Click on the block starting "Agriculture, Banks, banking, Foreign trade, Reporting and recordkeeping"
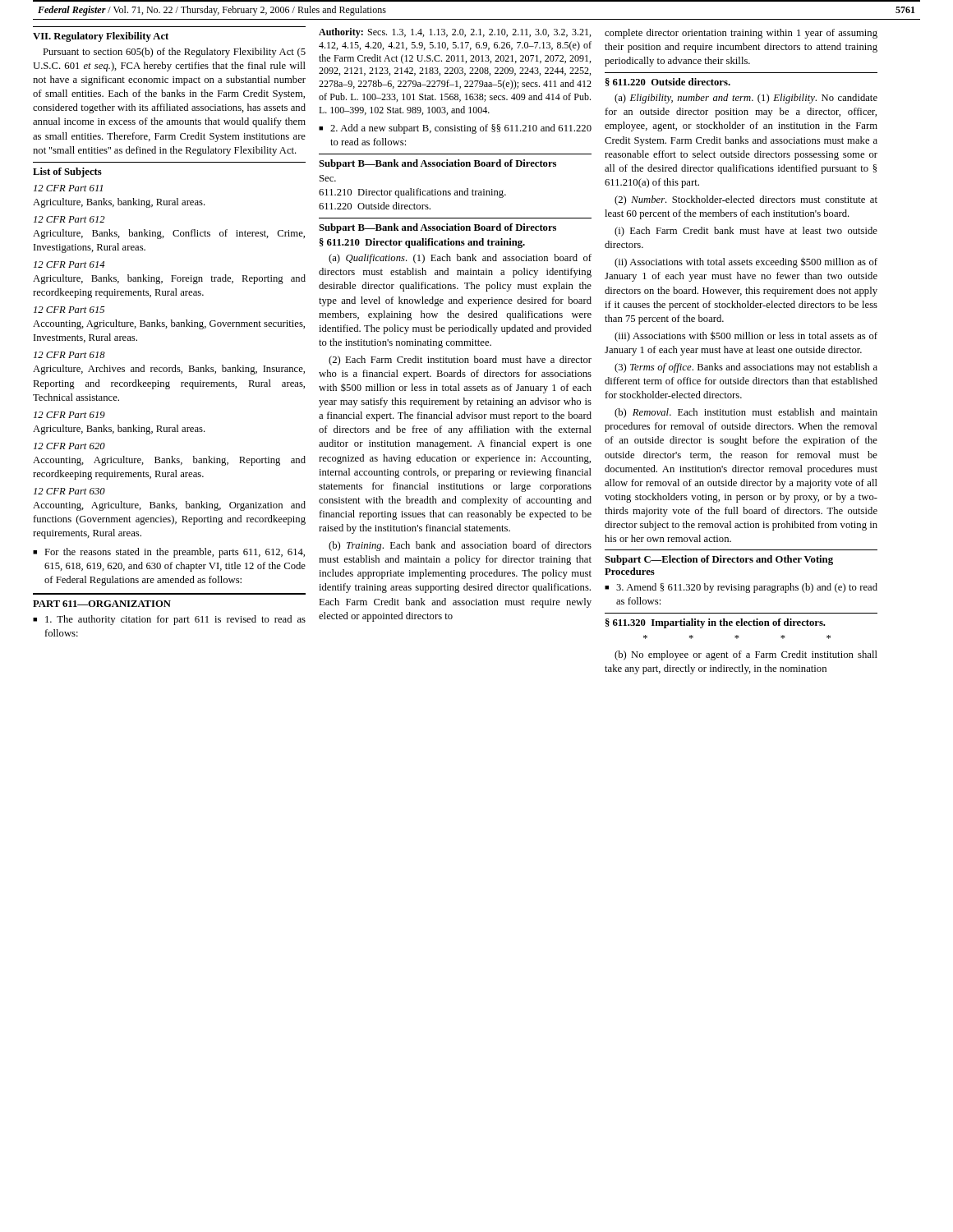 (169, 286)
